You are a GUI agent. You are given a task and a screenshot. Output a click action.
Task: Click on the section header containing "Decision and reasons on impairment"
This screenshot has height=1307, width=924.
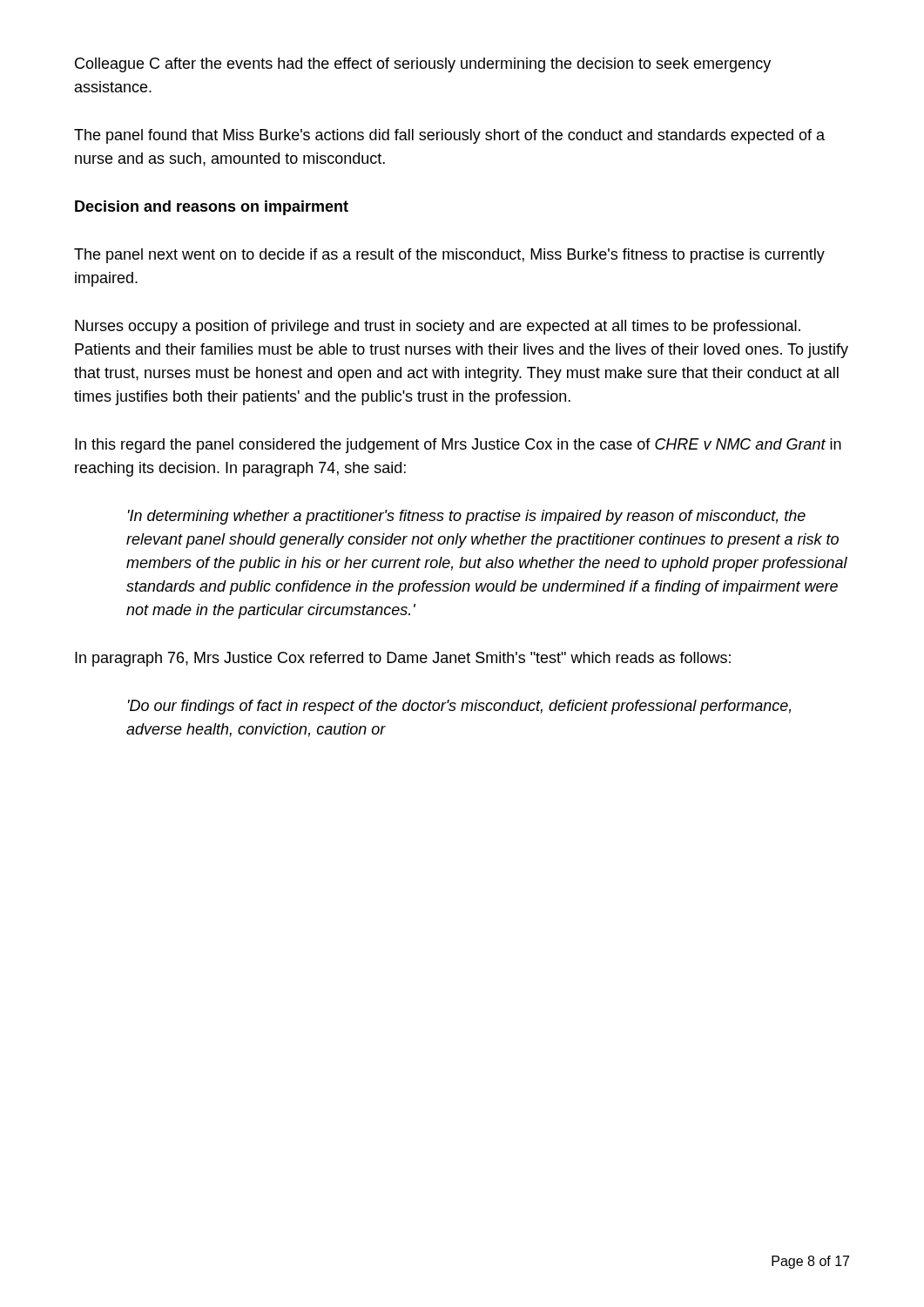(211, 207)
